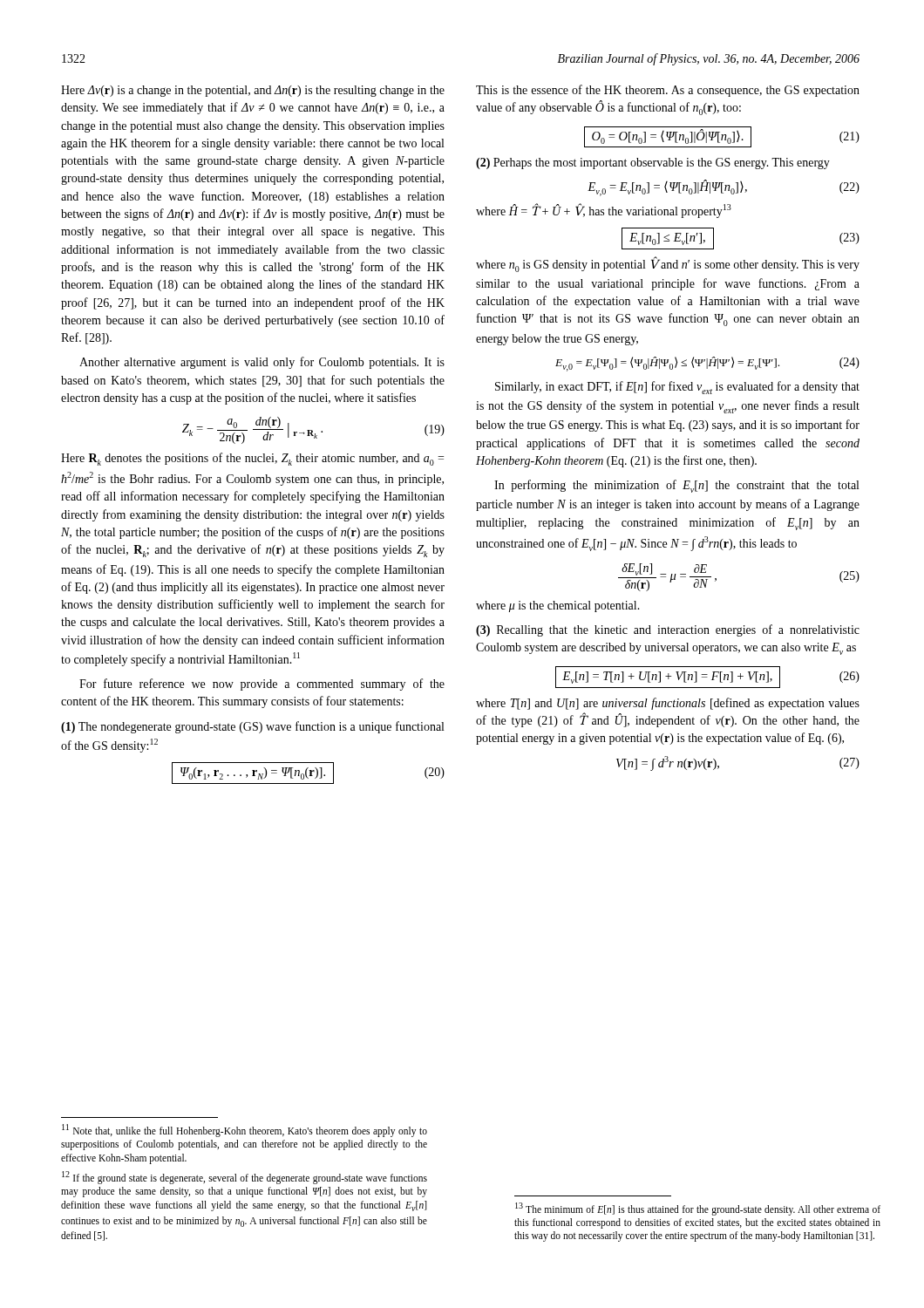Click on the formula containing "Ev[n] = T[n] + U[n] +"
This screenshot has width=924, height=1308.
(707, 677)
